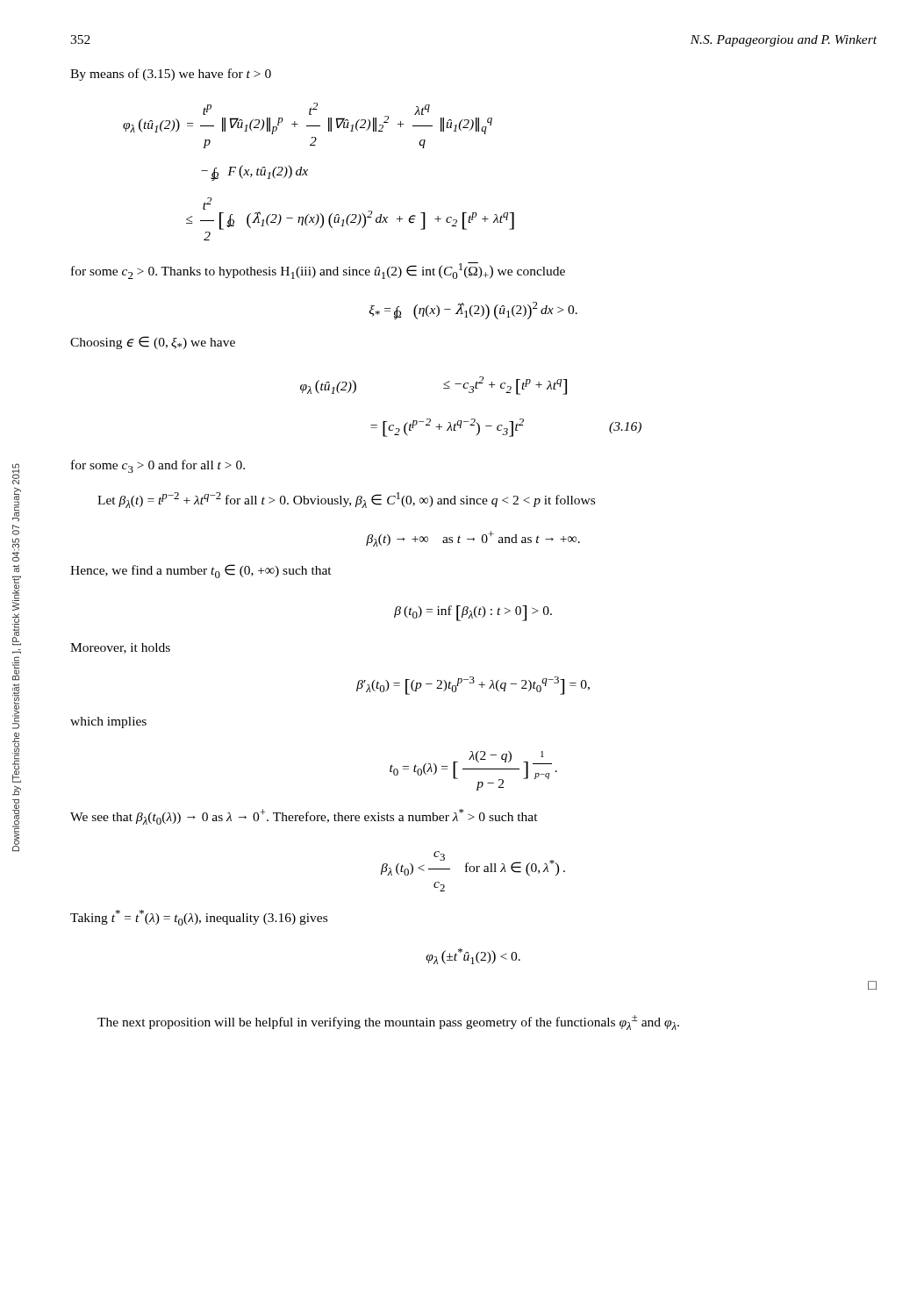Select the passage starting "βλ(t) → +∞ as"
This screenshot has height=1316, width=924.
coord(473,539)
